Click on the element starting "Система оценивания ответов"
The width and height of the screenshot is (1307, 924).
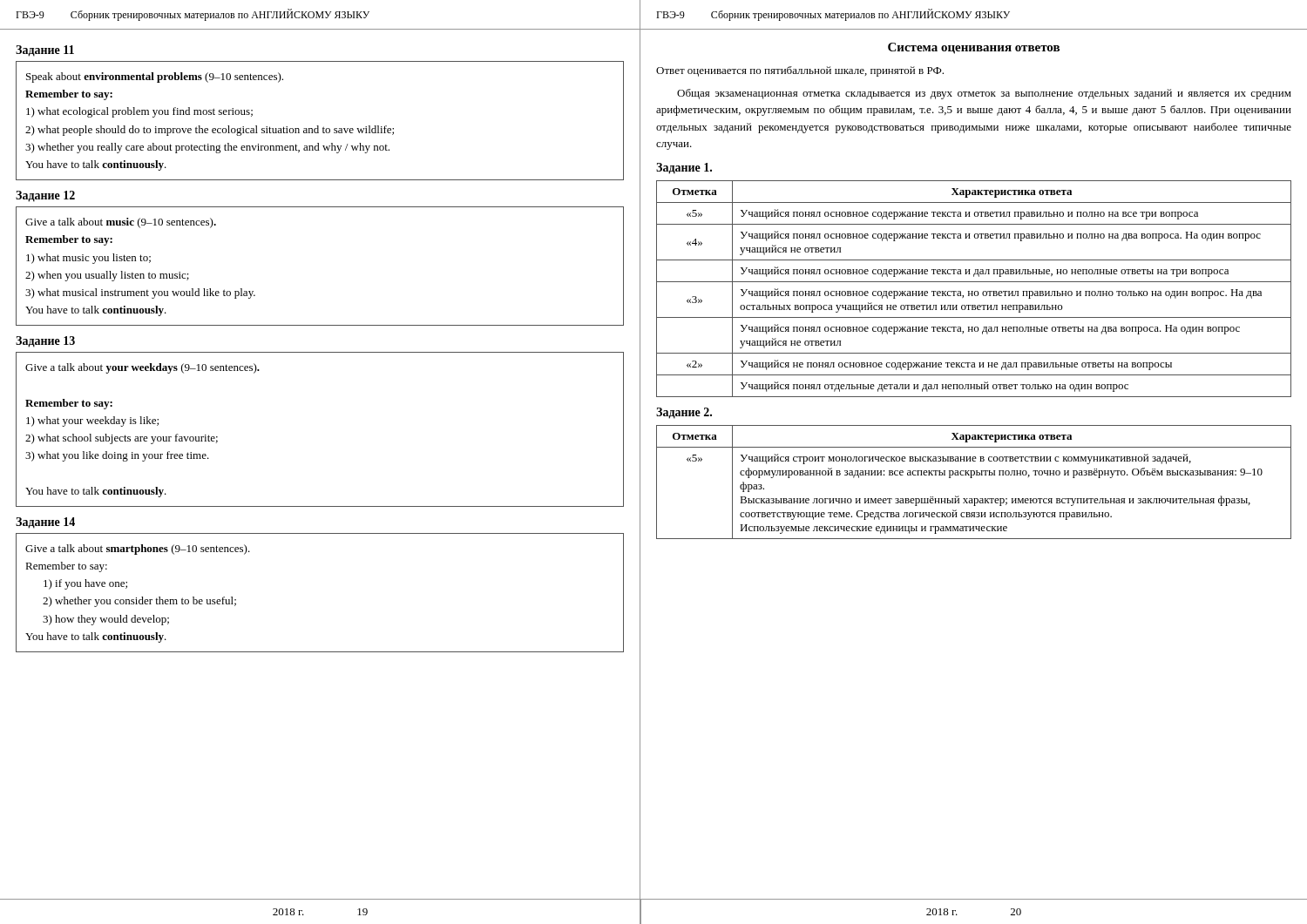(x=974, y=47)
